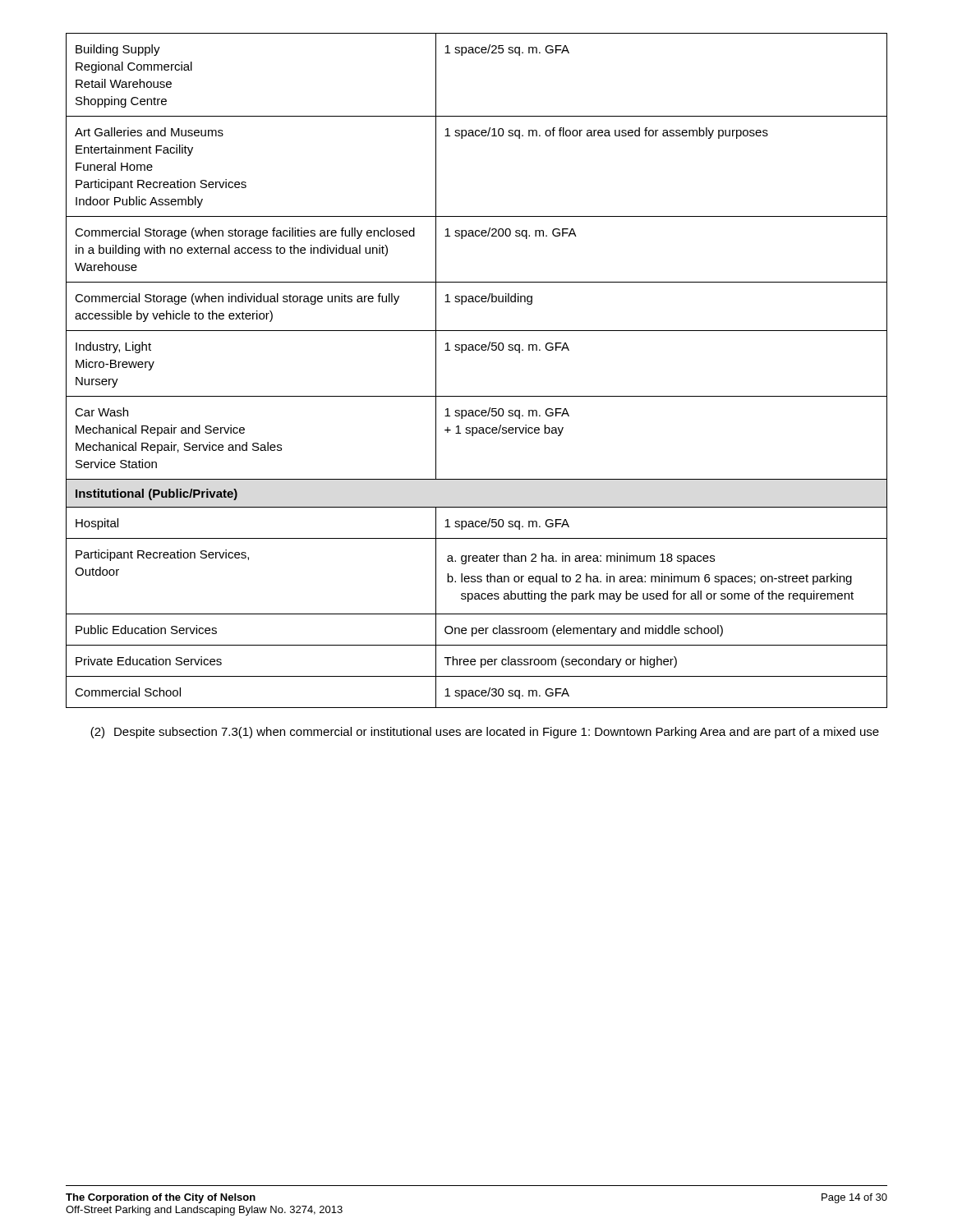Screen dimensions: 1232x953
Task: Locate the text starting "(2) Despite subsection 7.3(1)"
Action: tap(485, 731)
